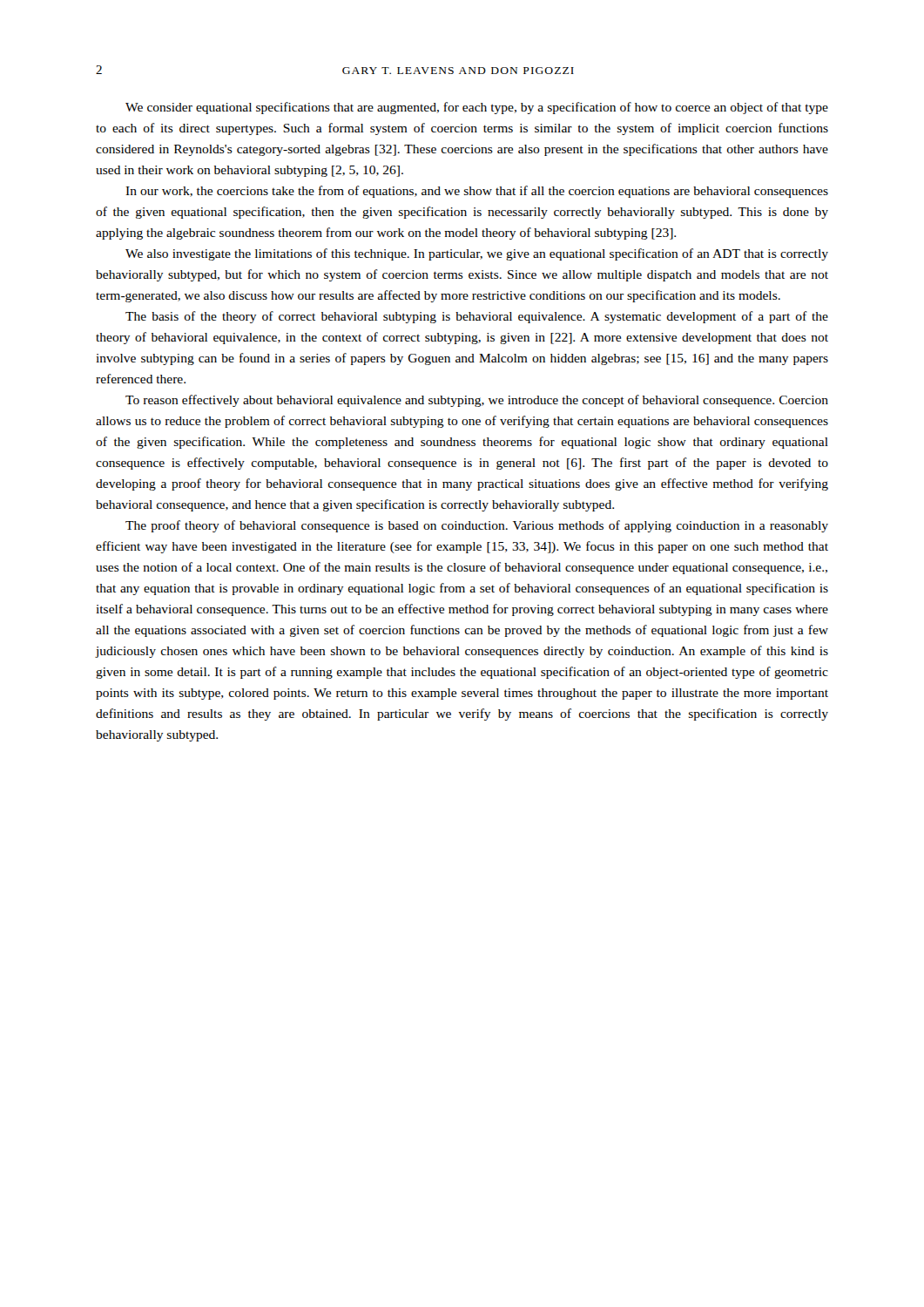Find the text block containing "To reason effectively about behavioral equivalence and"
The width and height of the screenshot is (924, 1307).
click(x=462, y=452)
